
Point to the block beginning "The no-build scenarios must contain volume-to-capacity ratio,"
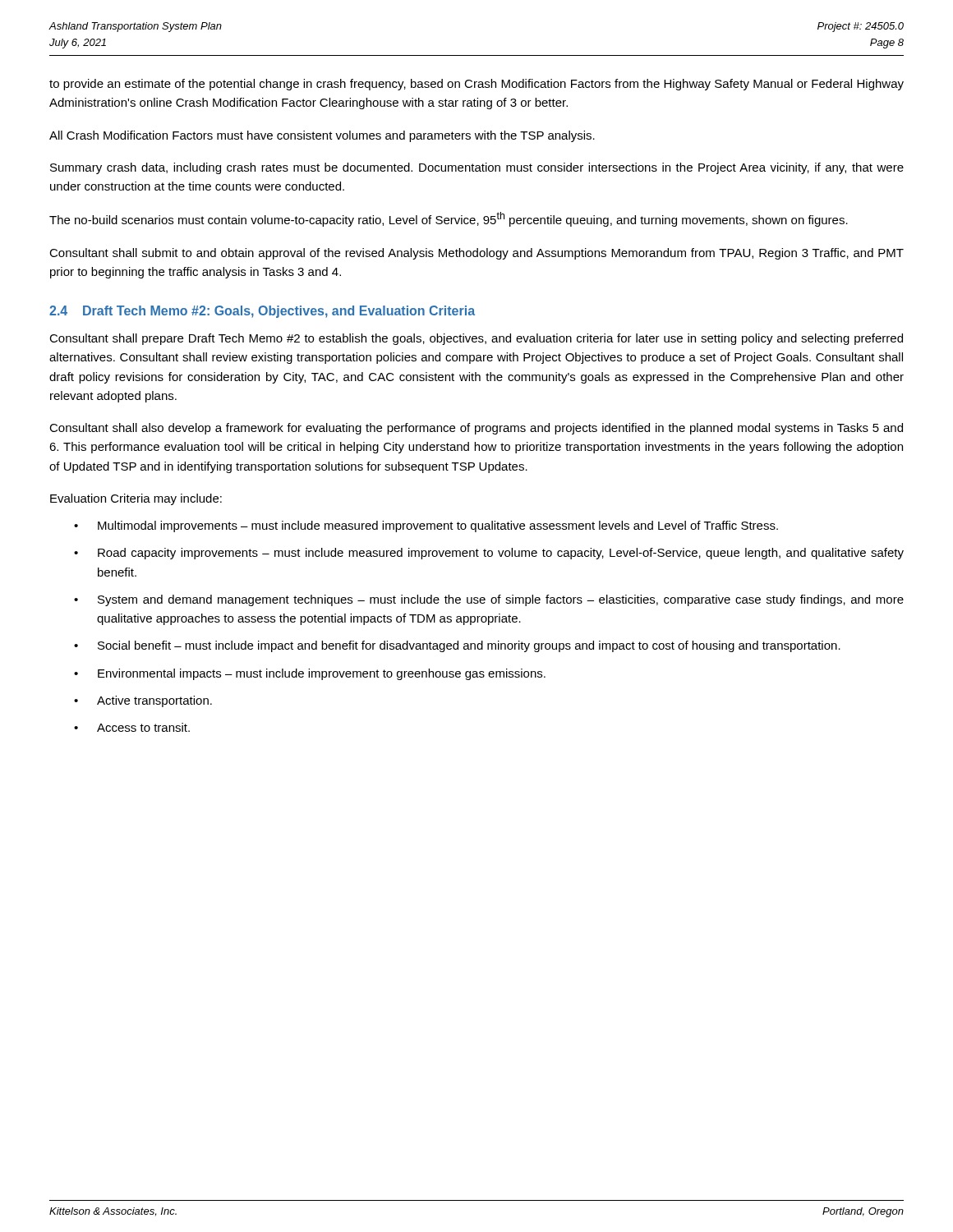449,219
